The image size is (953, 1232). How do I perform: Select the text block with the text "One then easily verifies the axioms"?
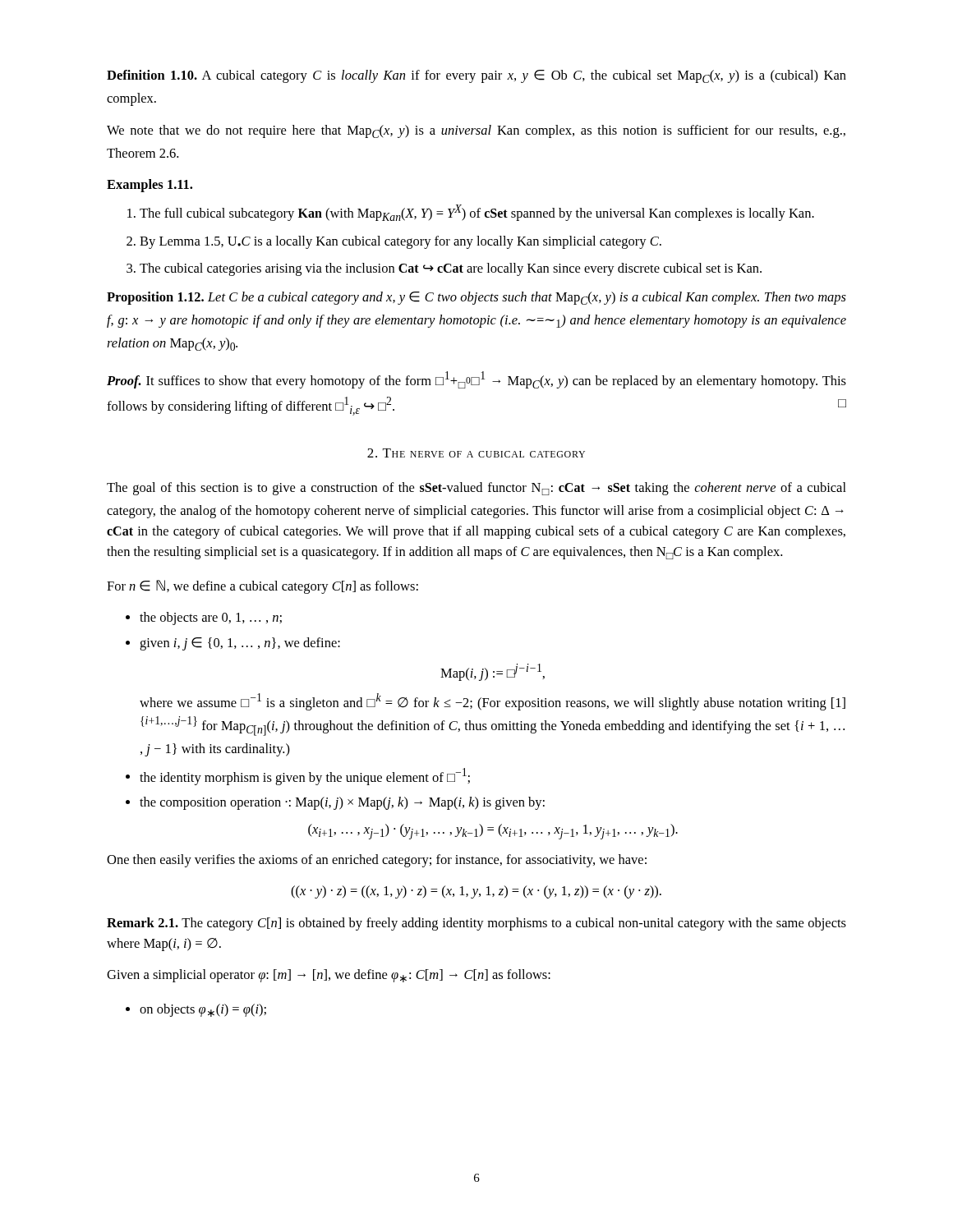tap(377, 861)
